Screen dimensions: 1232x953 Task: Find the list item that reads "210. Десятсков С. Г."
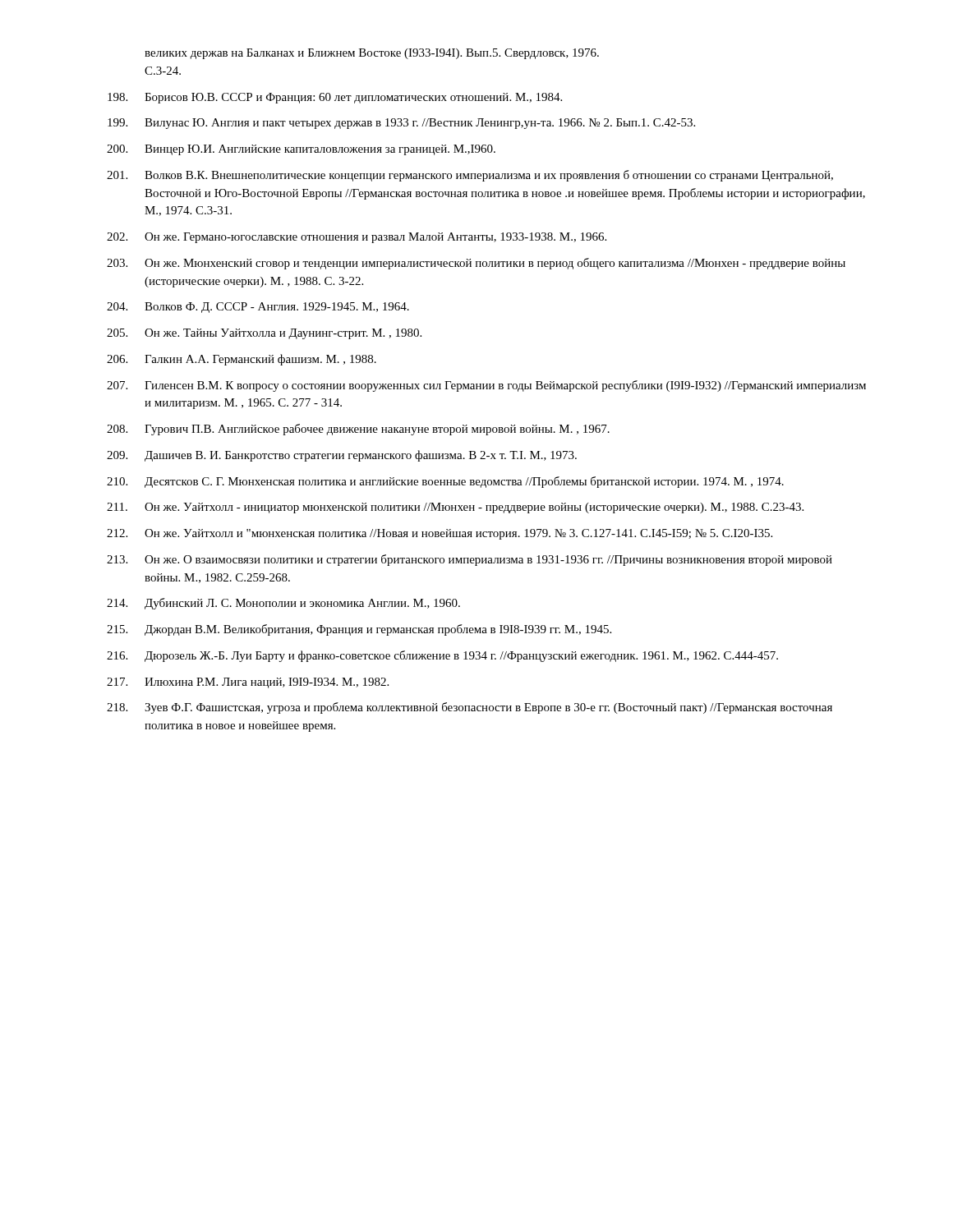[489, 482]
